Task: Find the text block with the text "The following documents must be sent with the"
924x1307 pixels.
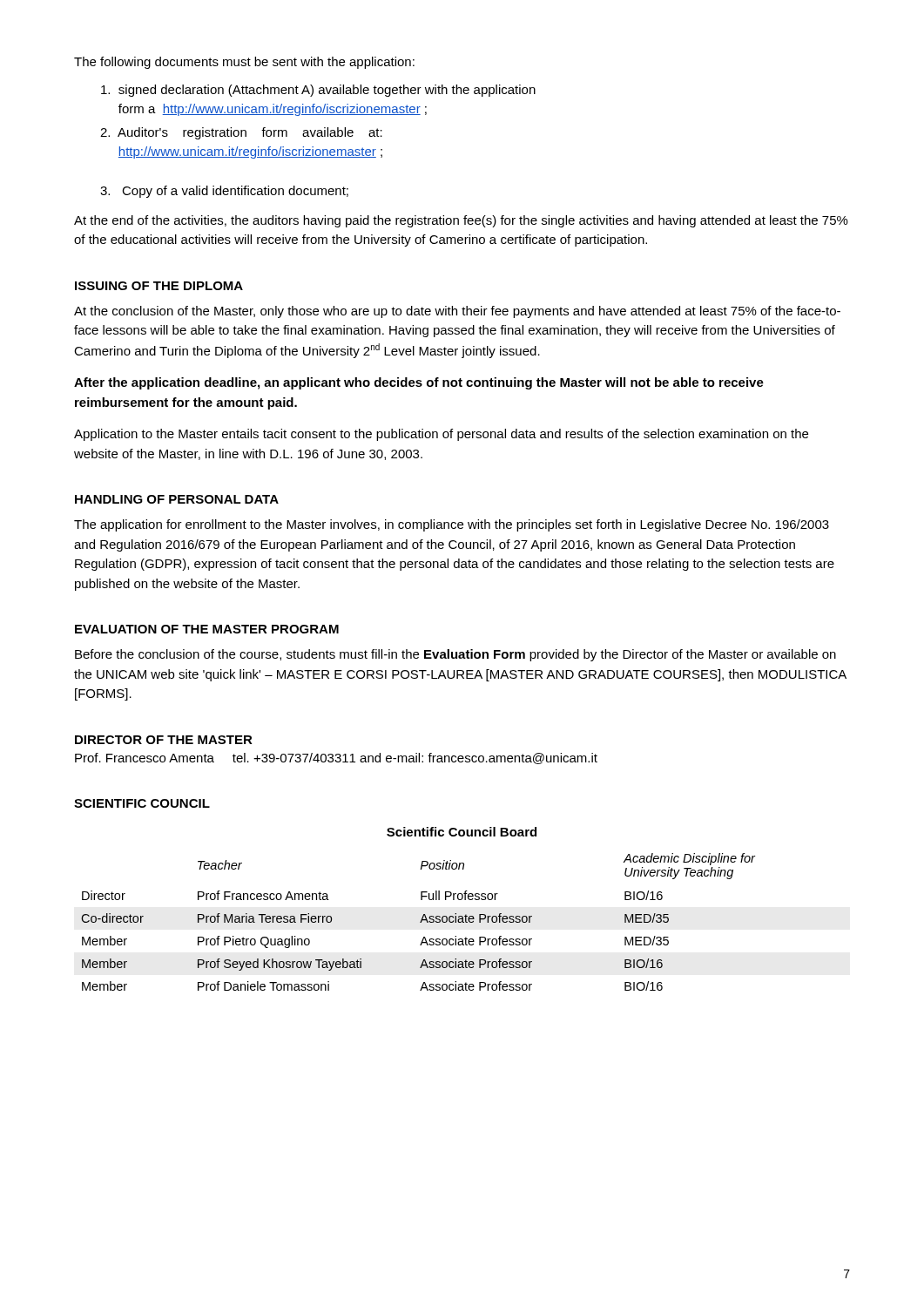Action: click(245, 61)
